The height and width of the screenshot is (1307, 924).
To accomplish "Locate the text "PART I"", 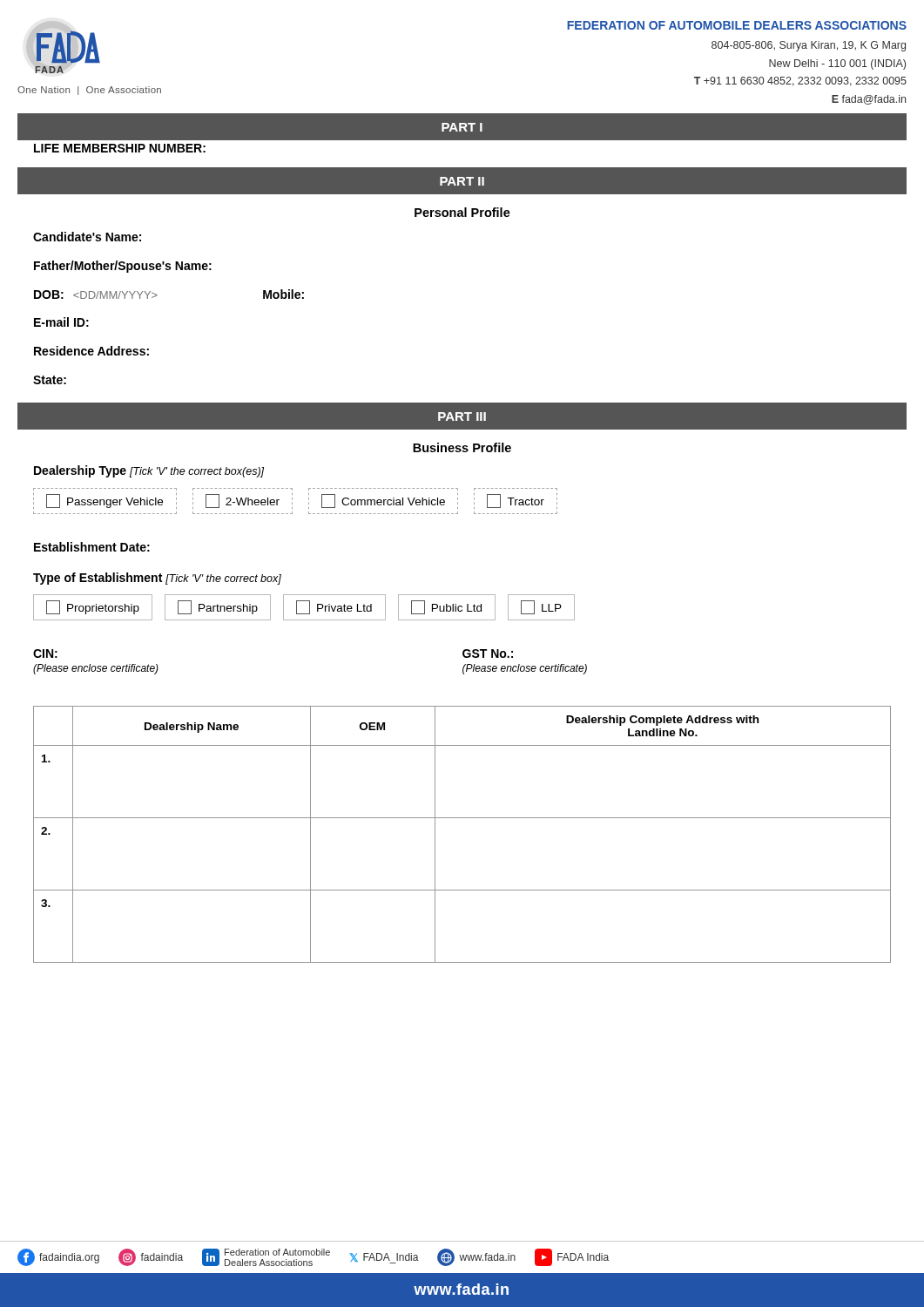I will (x=462, y=127).
